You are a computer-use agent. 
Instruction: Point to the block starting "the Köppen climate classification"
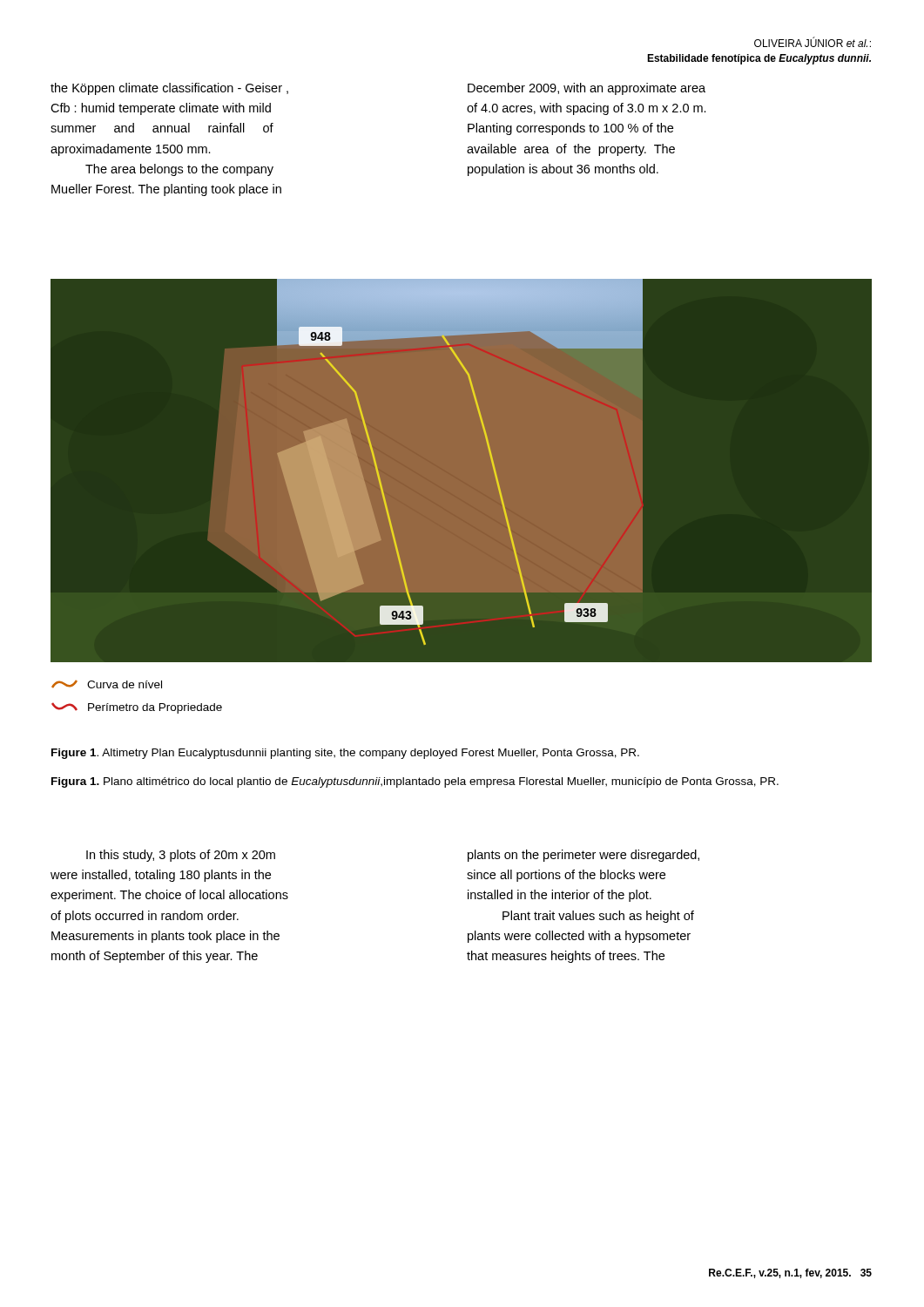pos(233,139)
